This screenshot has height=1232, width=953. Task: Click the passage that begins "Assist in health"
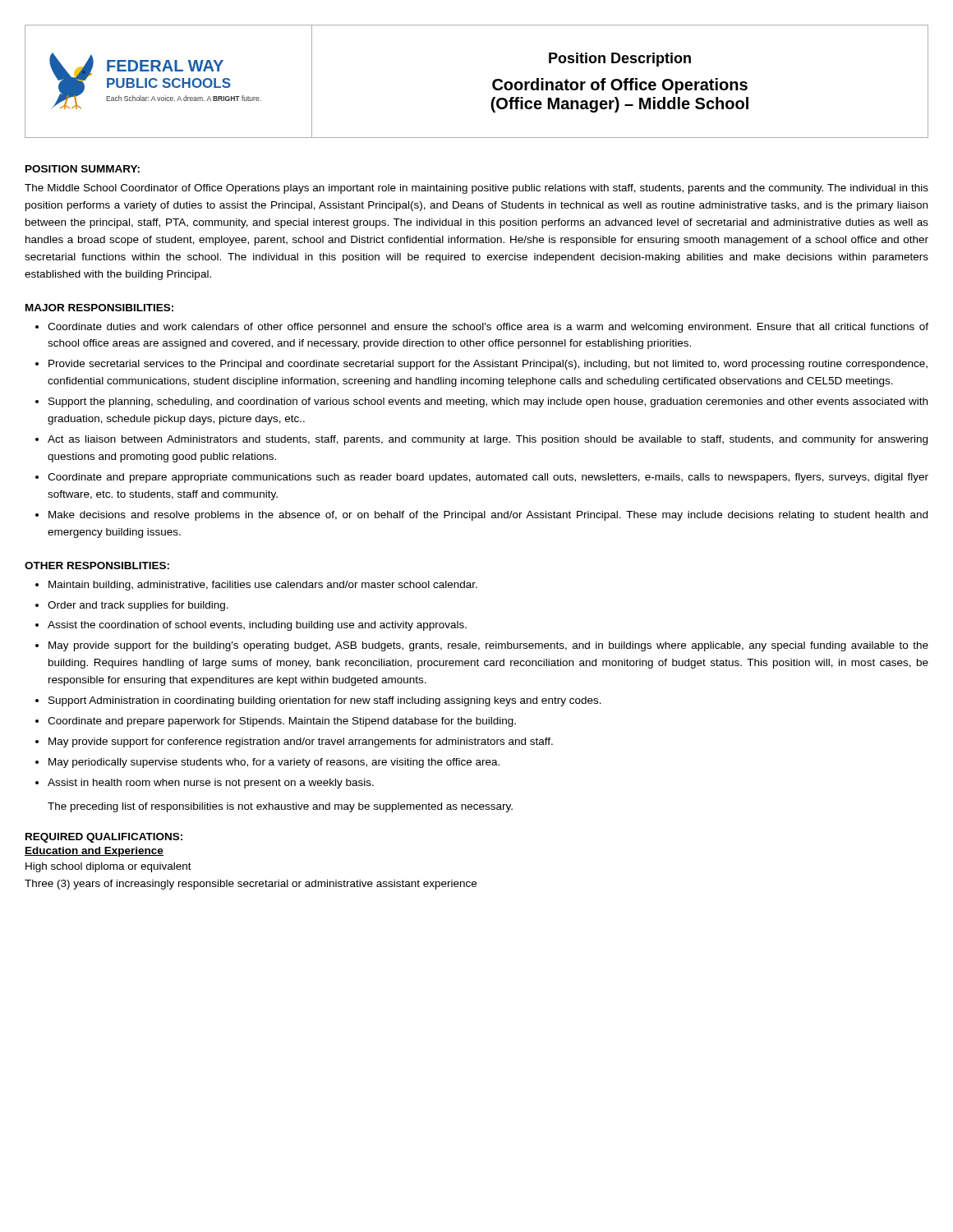(x=211, y=782)
